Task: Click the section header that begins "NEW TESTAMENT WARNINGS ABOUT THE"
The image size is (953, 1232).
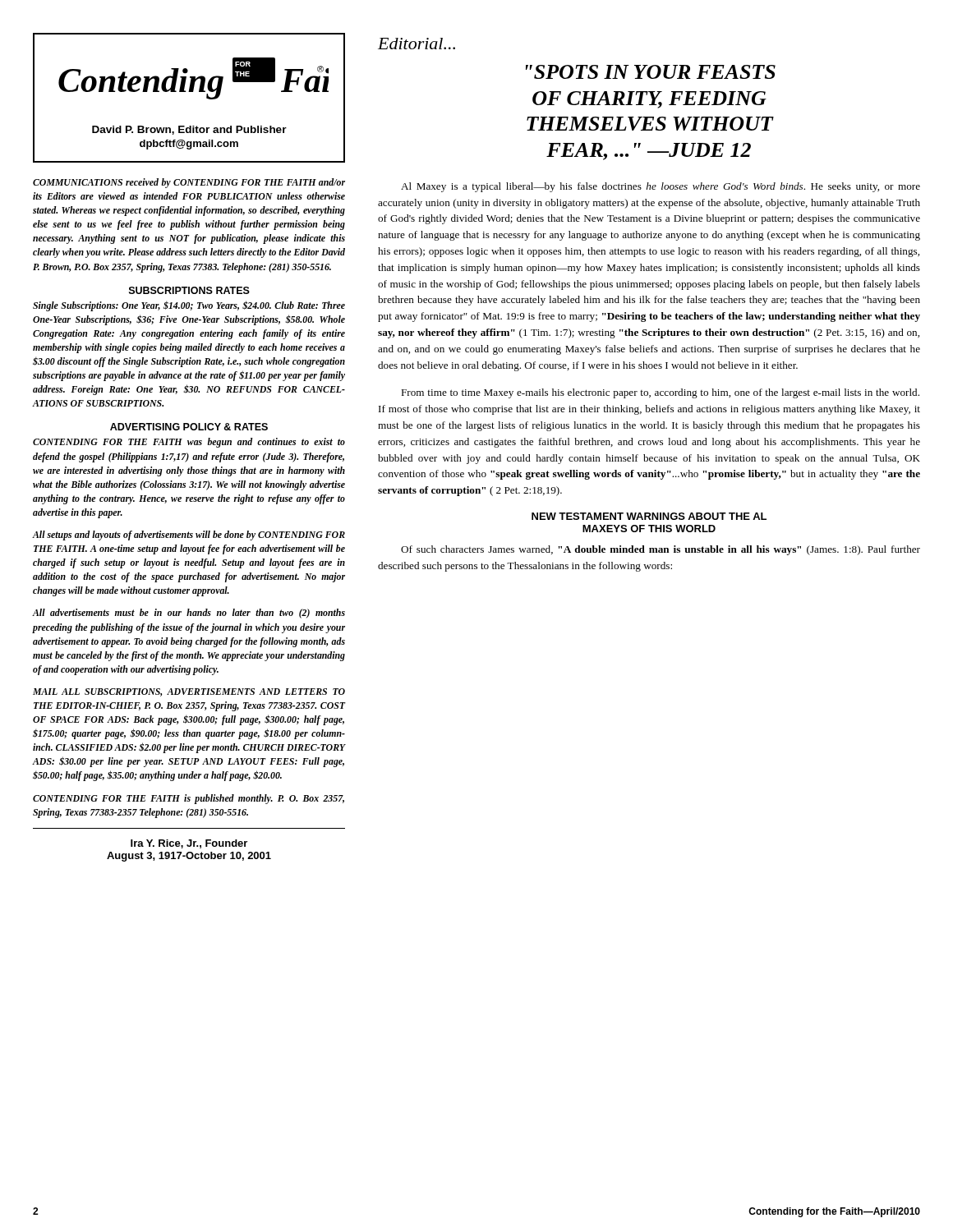Action: tap(649, 522)
